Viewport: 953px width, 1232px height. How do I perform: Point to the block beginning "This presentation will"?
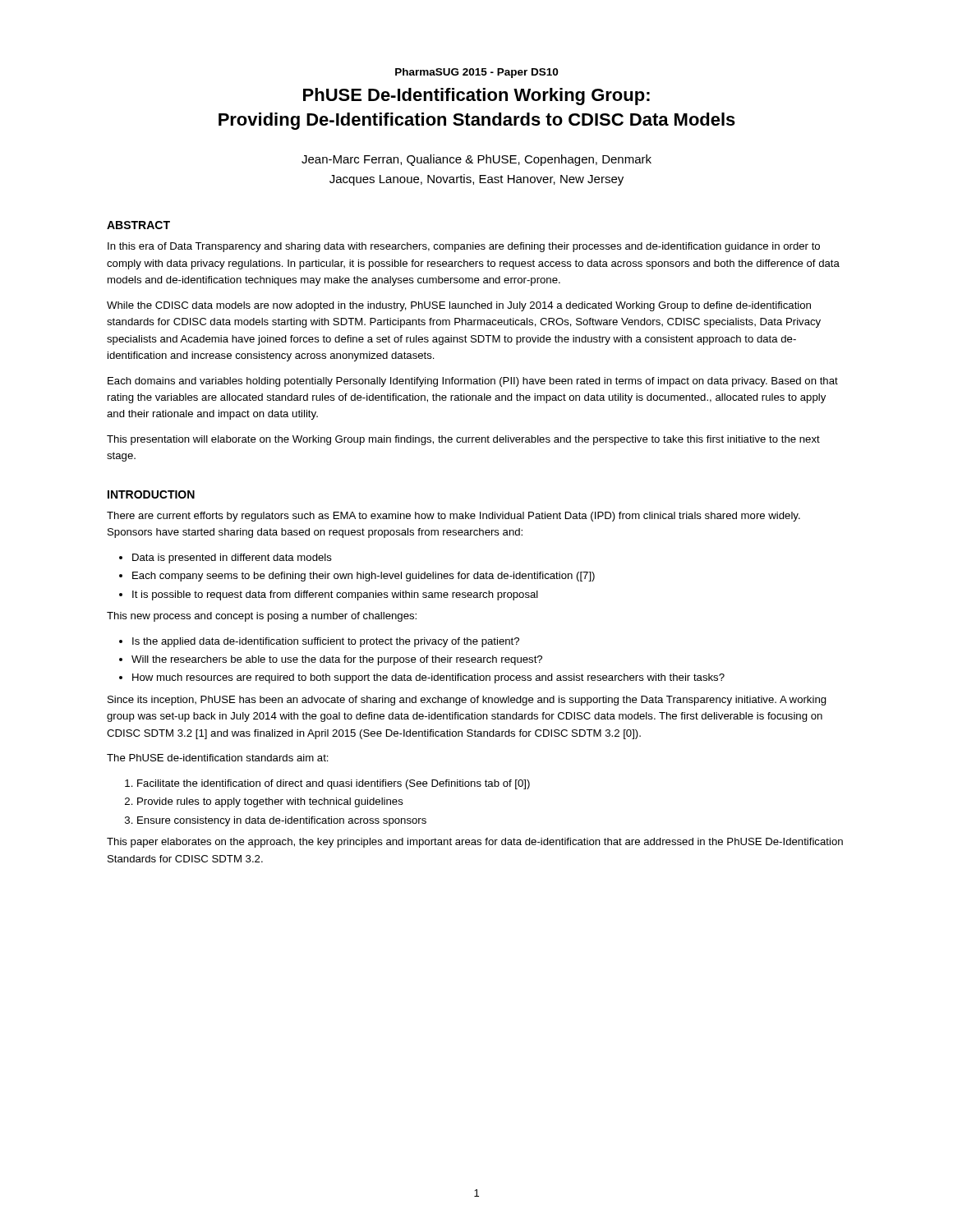point(463,447)
